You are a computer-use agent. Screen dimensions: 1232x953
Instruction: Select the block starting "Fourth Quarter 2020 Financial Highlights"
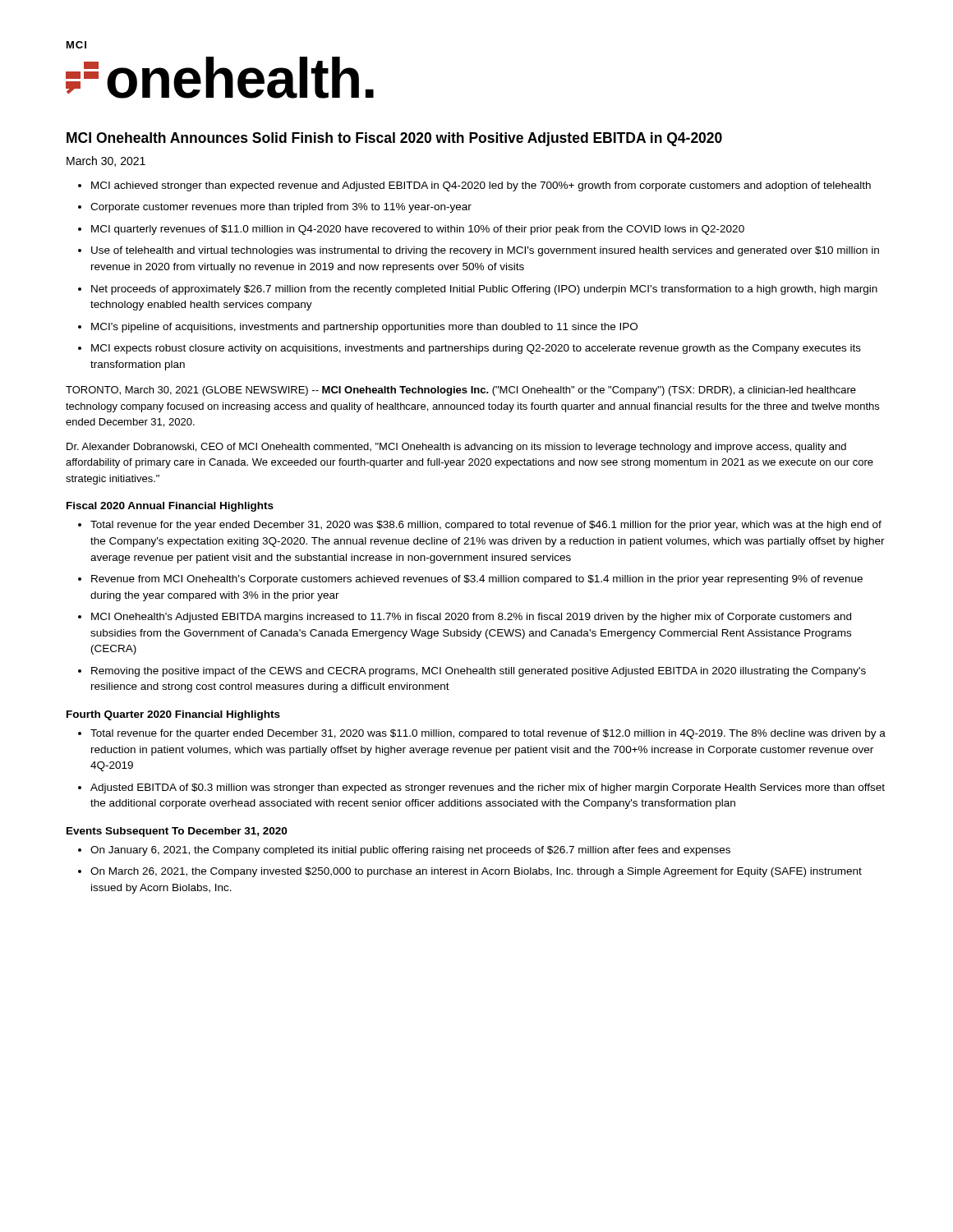coord(173,714)
